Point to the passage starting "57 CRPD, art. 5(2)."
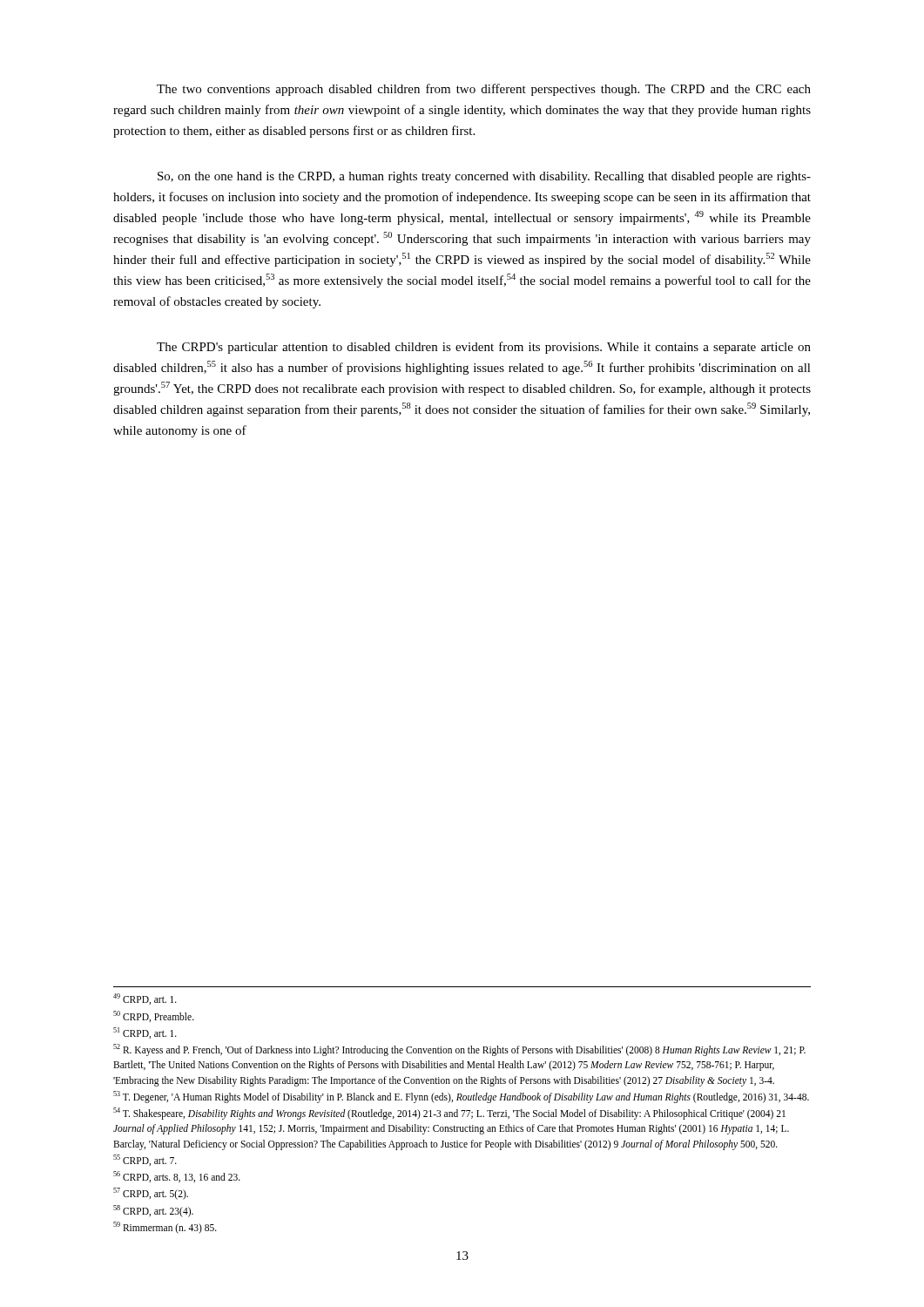Image resolution: width=924 pixels, height=1307 pixels. pos(151,1193)
